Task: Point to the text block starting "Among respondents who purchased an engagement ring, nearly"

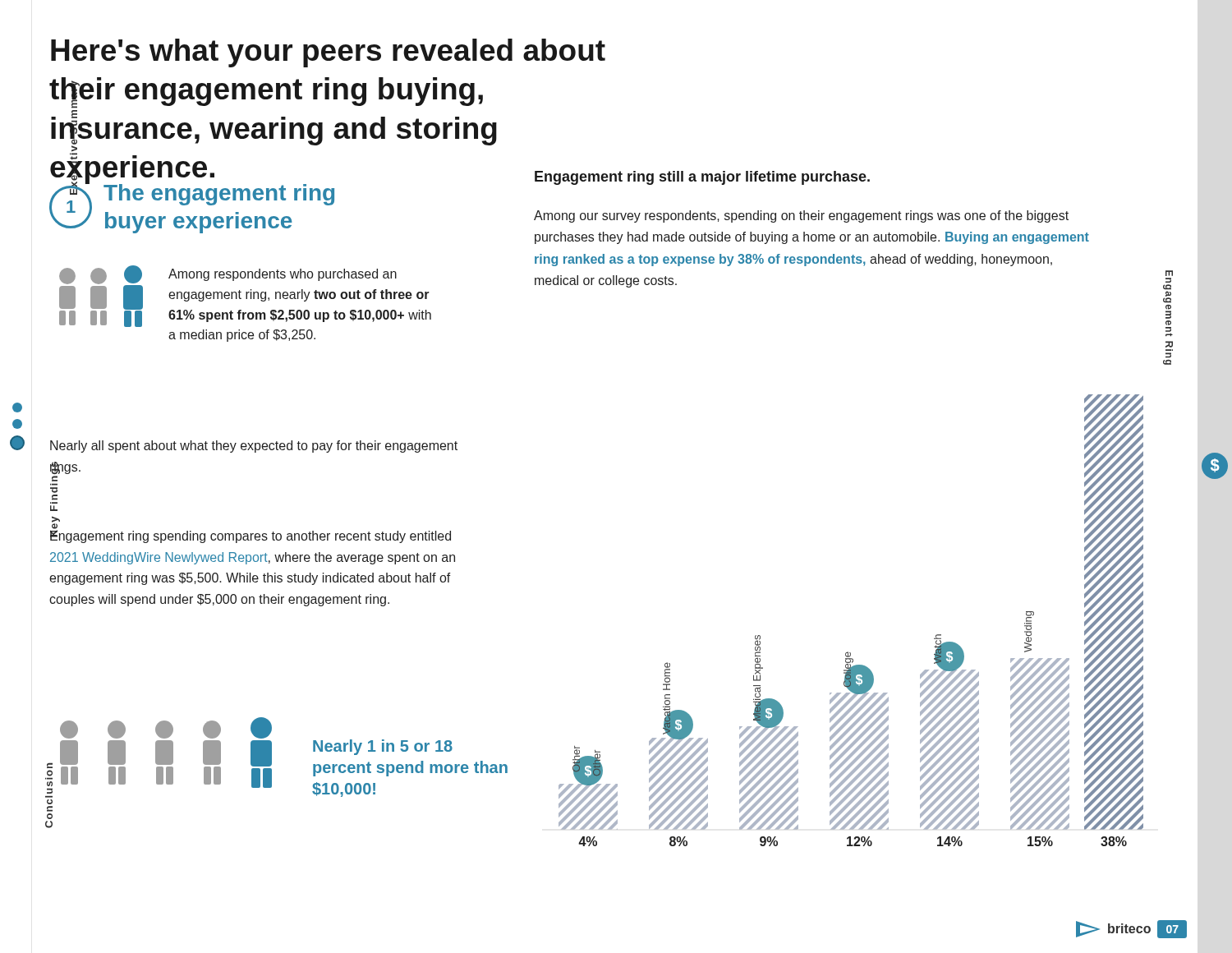Action: pyautogui.click(x=300, y=305)
